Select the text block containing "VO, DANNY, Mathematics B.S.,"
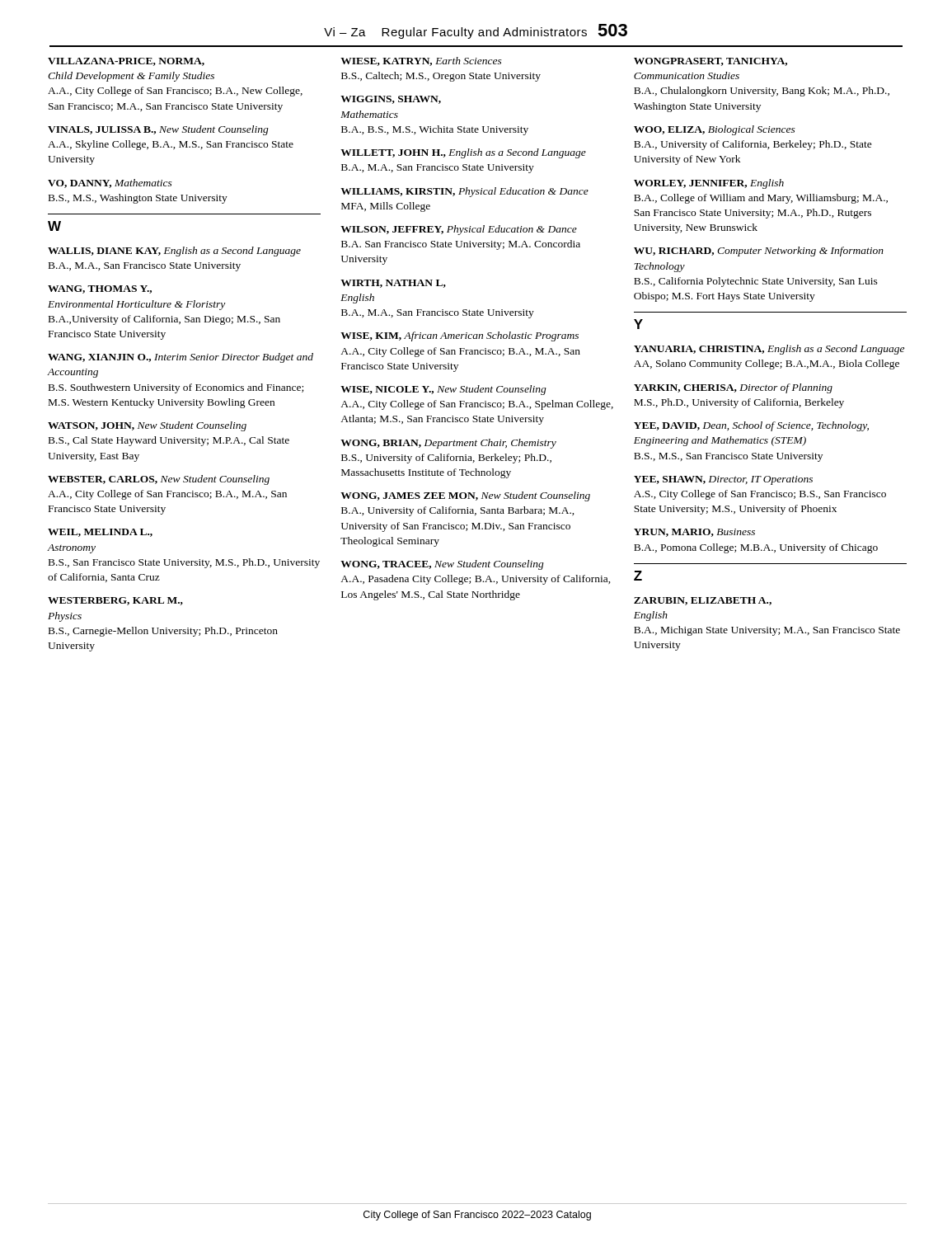This screenshot has width=952, height=1237. 138,190
